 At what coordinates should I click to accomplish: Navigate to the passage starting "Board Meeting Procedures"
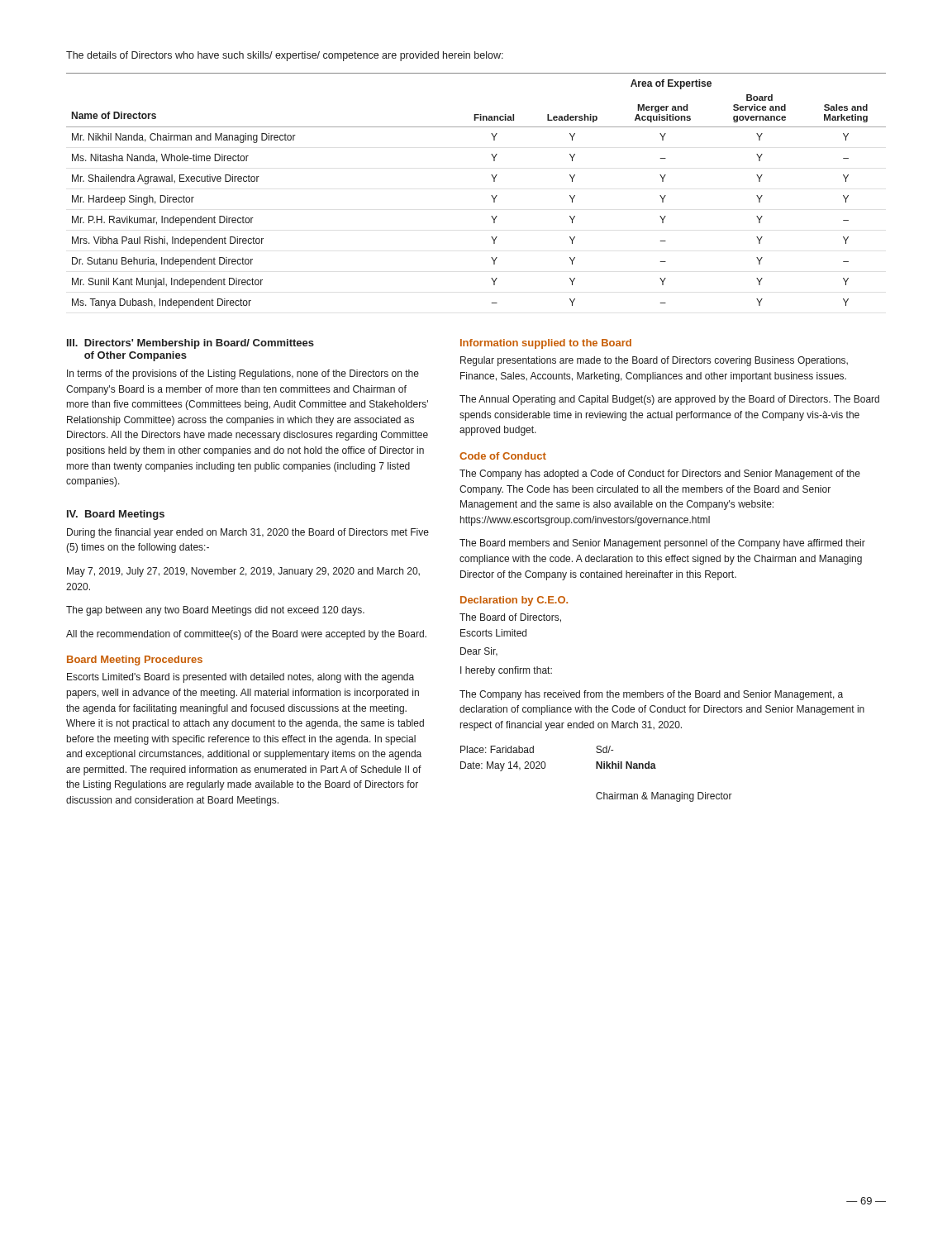click(134, 660)
